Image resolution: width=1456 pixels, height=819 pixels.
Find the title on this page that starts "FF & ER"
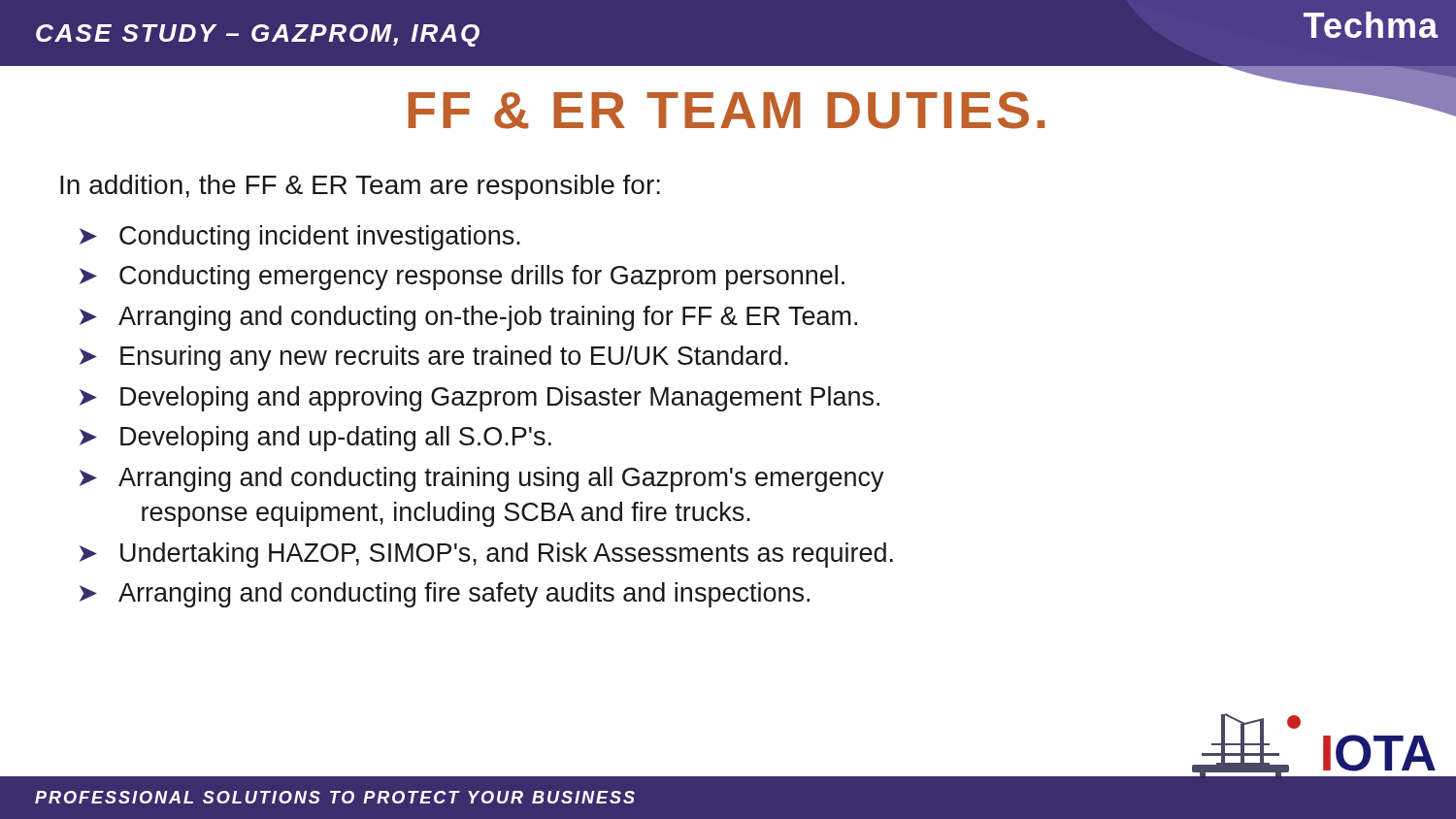[728, 110]
